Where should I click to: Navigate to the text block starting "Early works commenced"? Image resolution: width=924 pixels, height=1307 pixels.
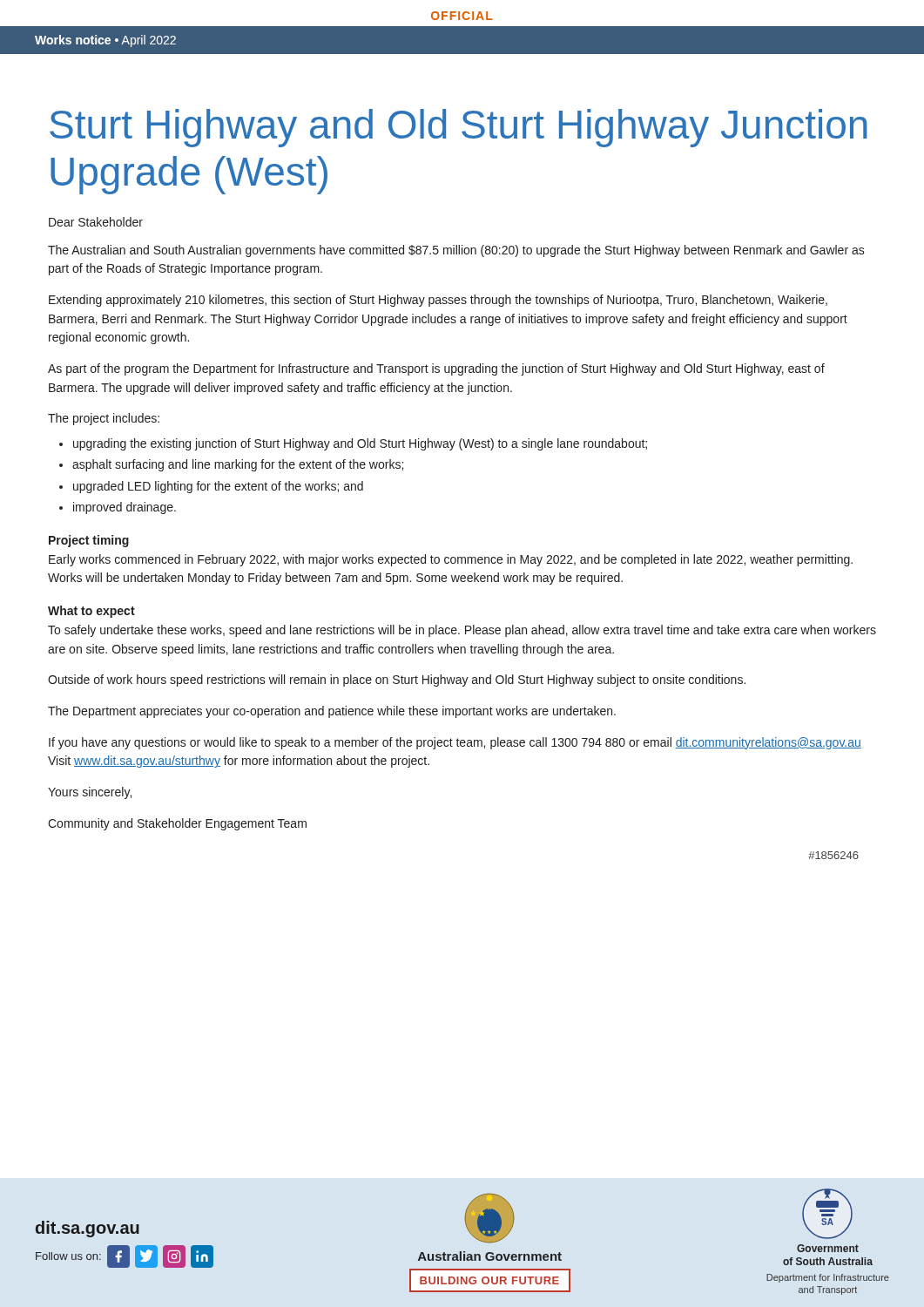click(x=451, y=568)
